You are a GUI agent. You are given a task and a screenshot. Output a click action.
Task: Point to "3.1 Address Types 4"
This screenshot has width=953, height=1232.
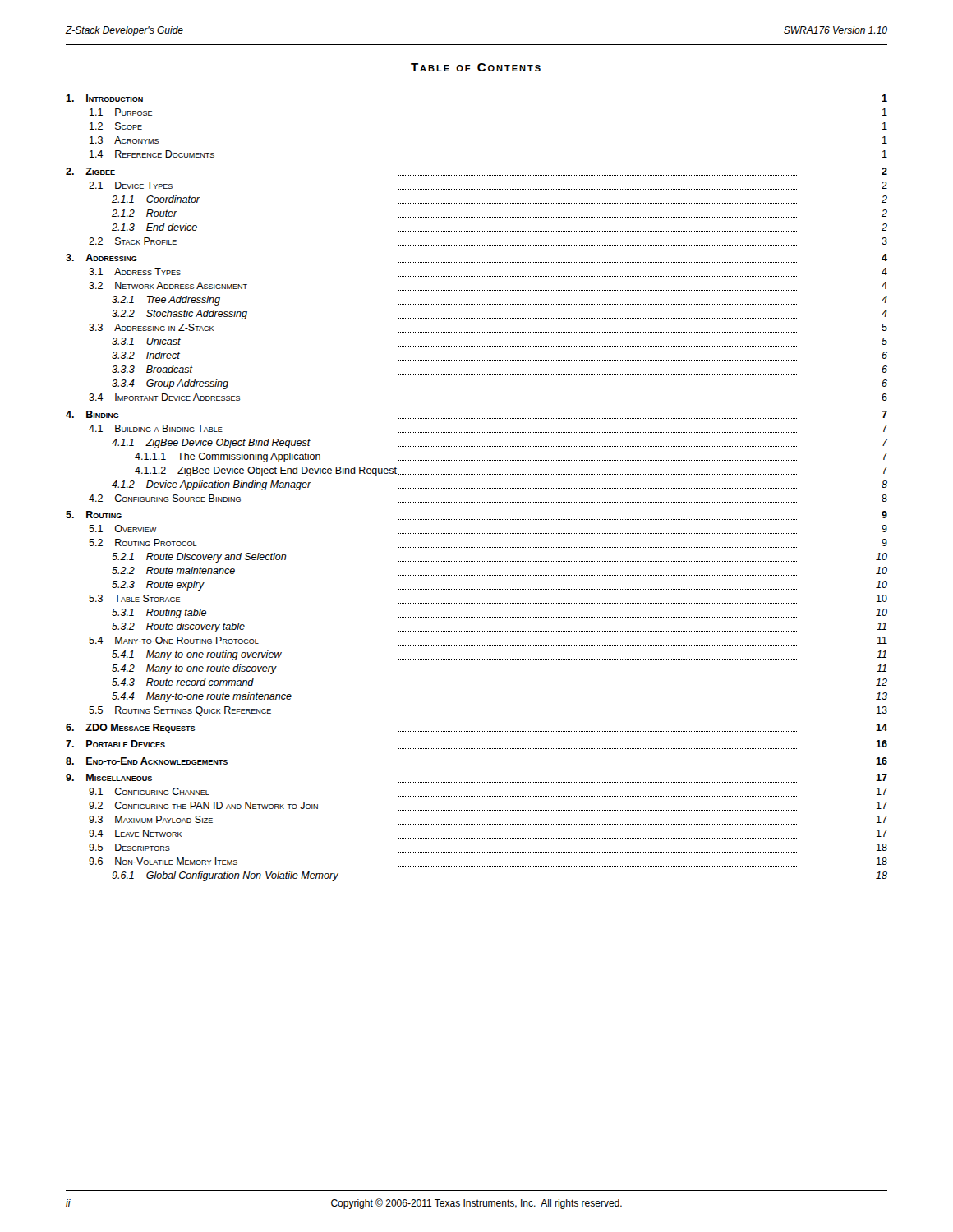click(x=476, y=272)
